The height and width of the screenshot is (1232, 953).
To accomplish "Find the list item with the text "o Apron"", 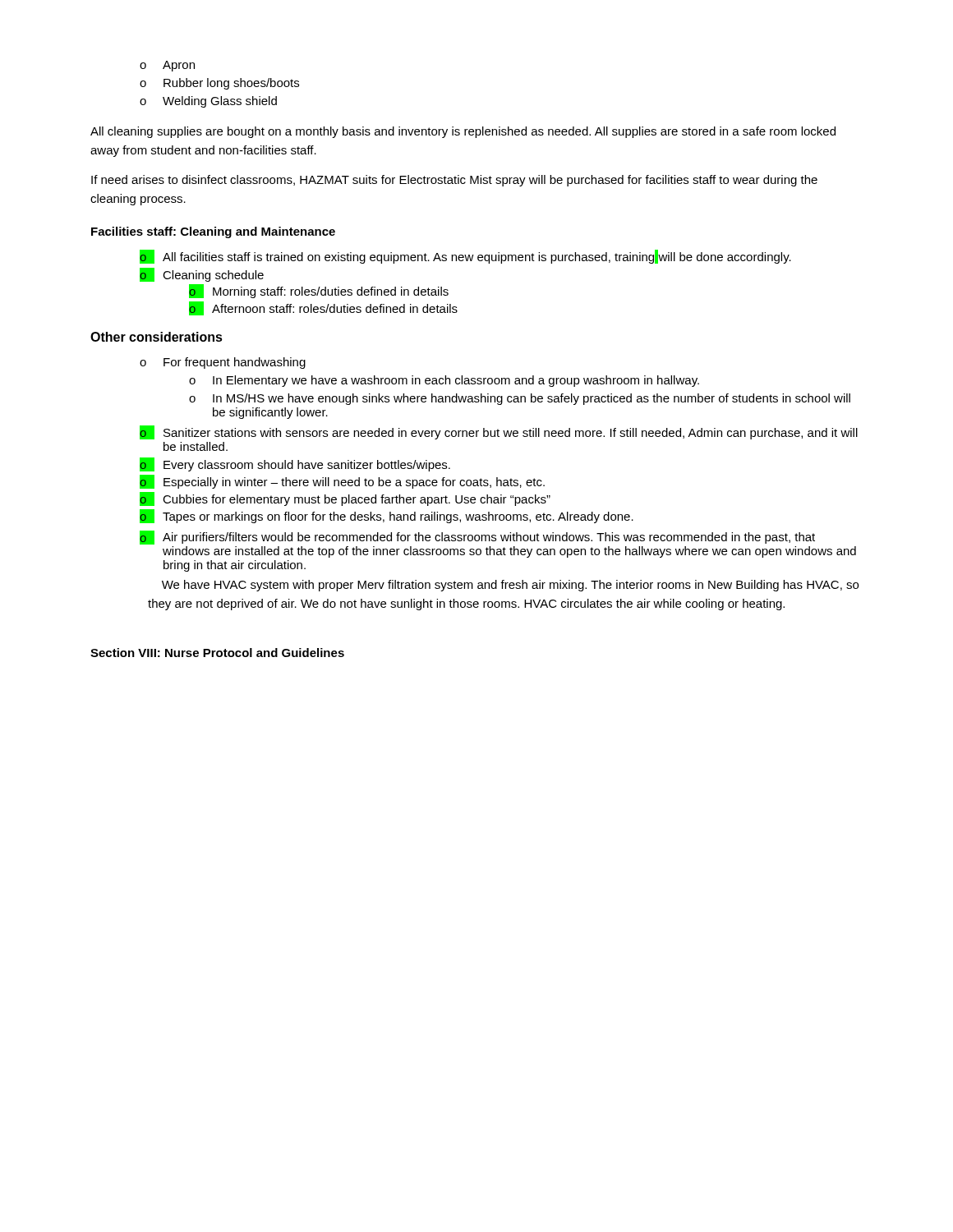I will click(168, 64).
